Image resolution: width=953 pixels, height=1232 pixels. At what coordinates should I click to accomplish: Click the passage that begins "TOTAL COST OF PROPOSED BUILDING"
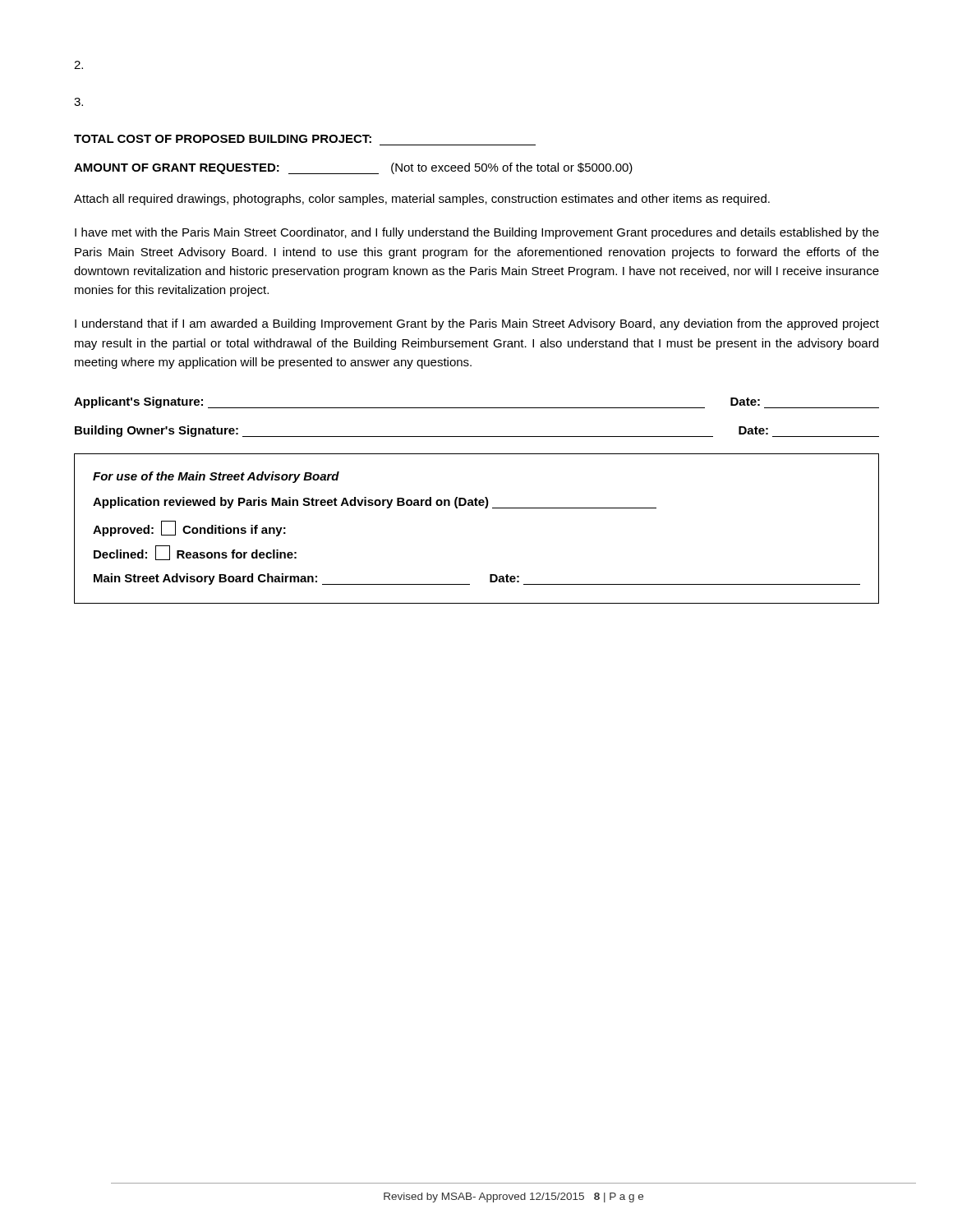(x=305, y=138)
